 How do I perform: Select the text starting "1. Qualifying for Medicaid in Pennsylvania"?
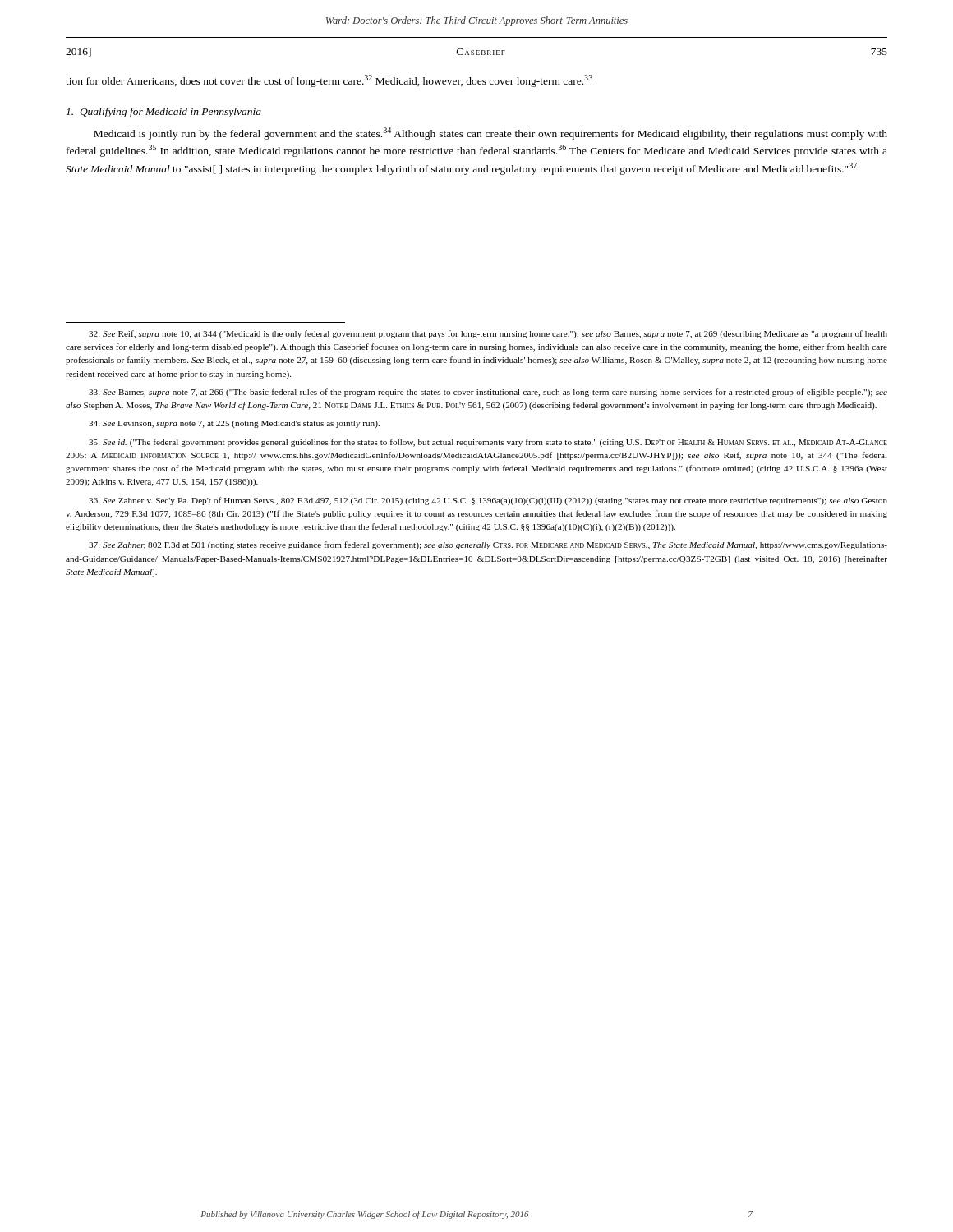tap(164, 111)
